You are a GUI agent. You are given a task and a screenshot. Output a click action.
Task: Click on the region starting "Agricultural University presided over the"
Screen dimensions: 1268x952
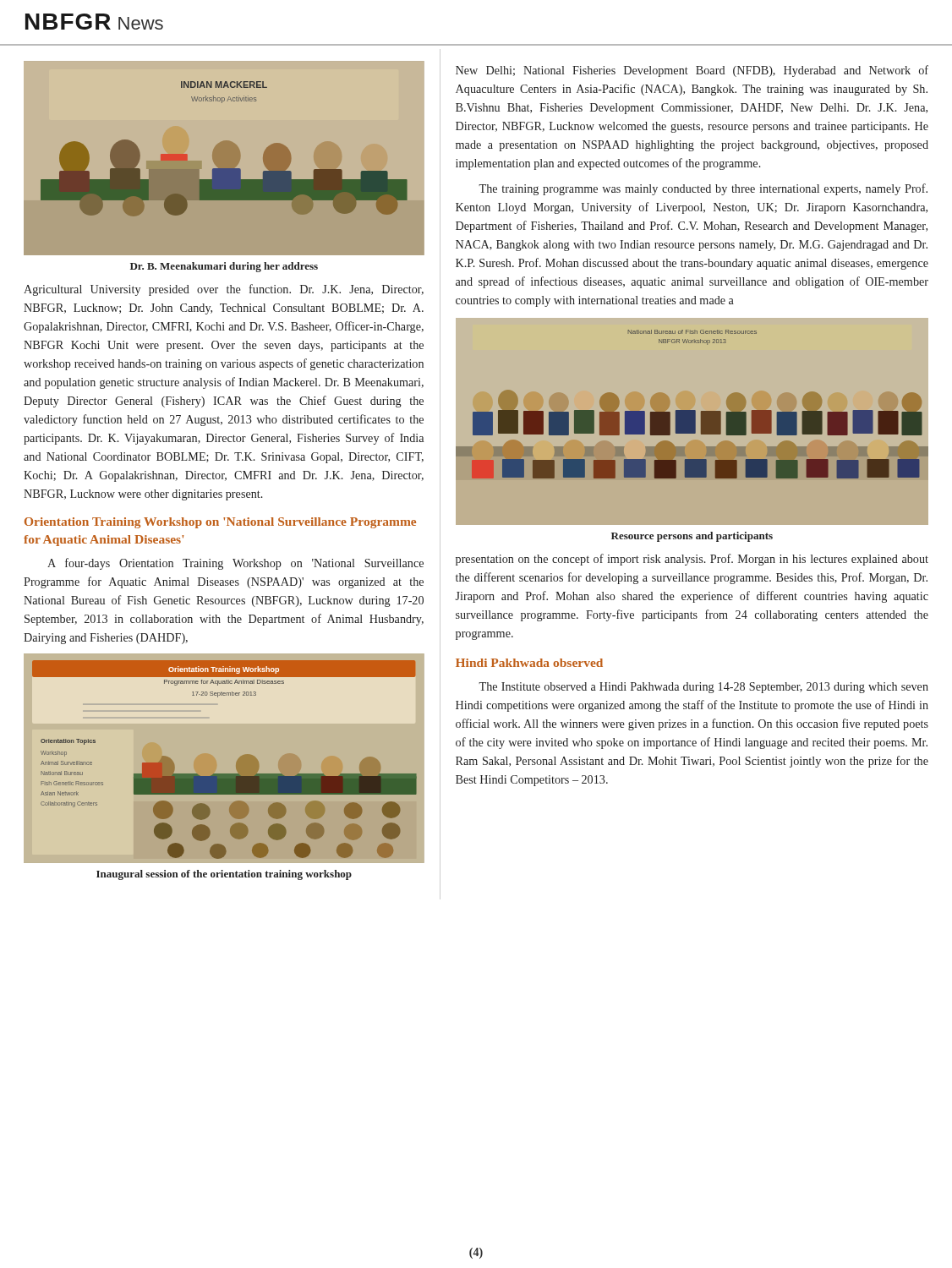[x=224, y=391]
